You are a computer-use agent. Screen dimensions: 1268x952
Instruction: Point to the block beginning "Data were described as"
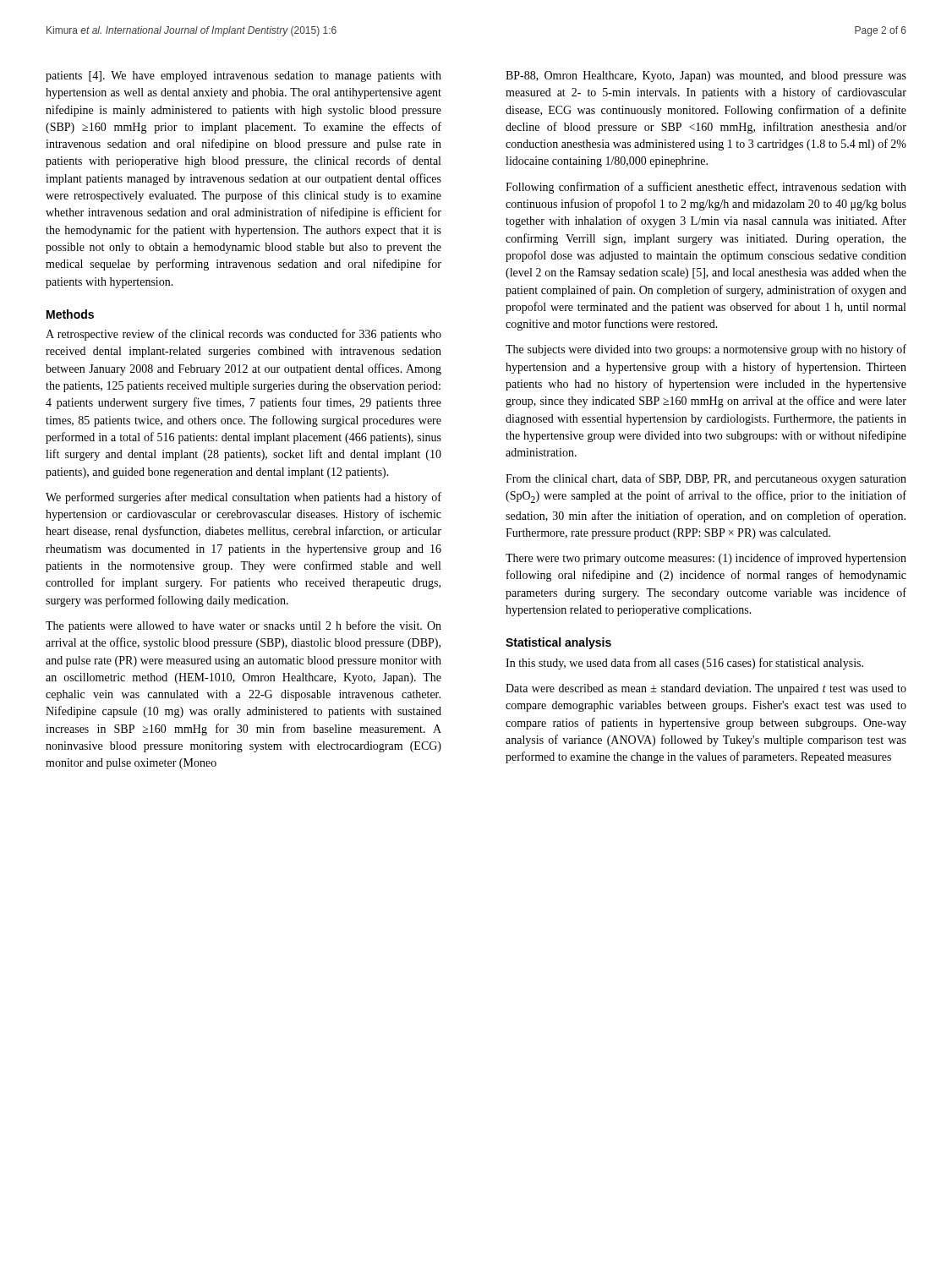(706, 723)
